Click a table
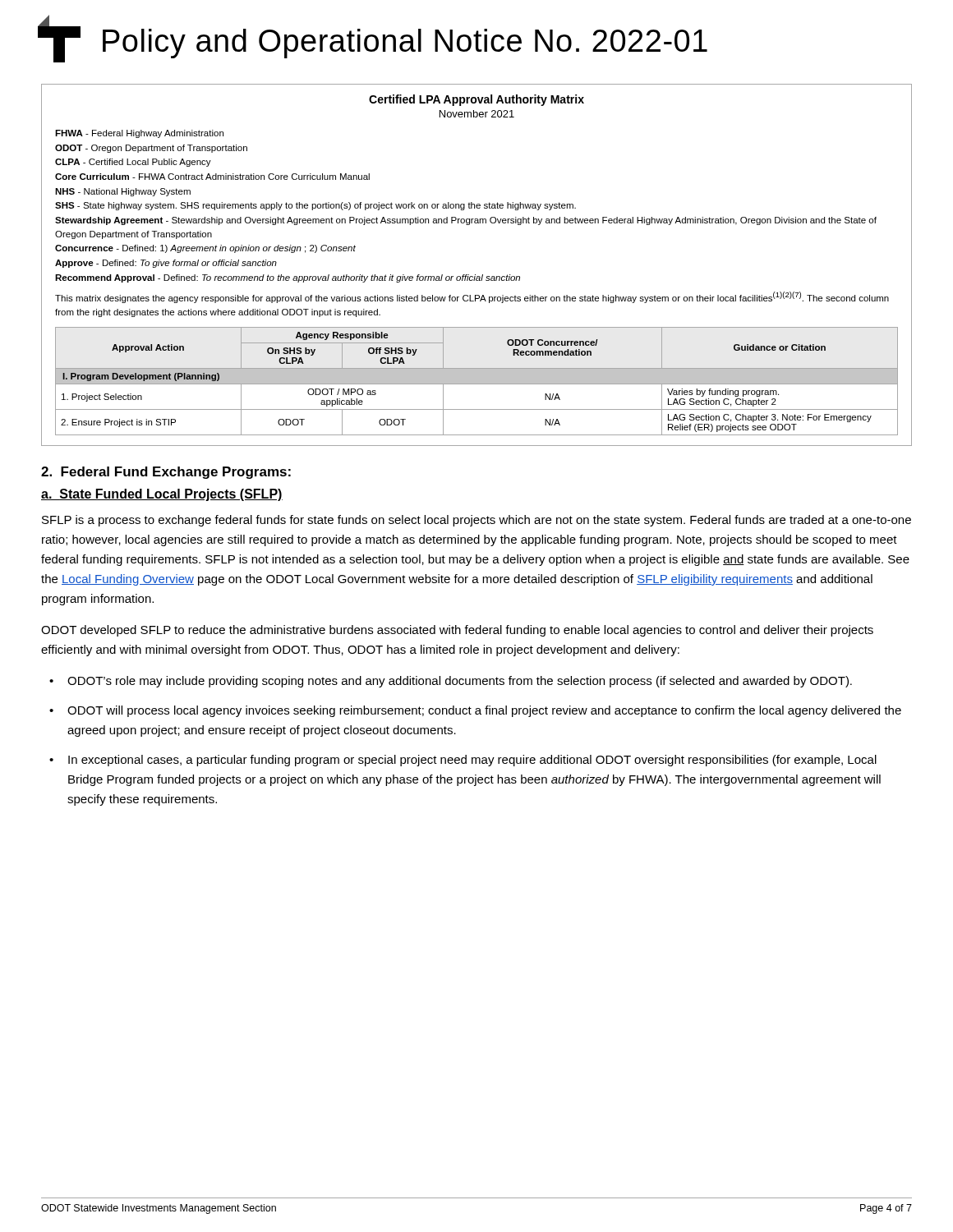The width and height of the screenshot is (953, 1232). [476, 265]
